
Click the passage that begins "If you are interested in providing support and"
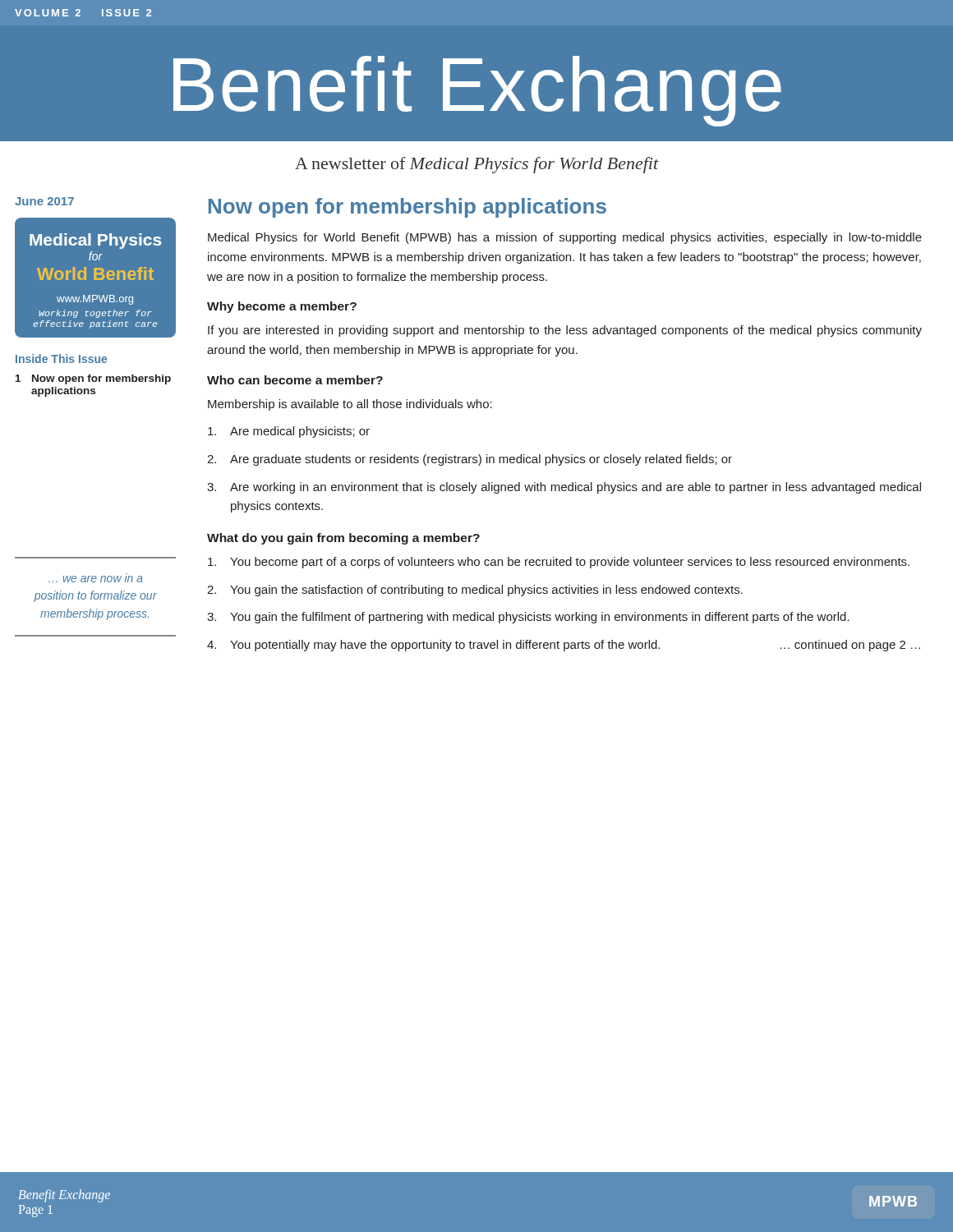(564, 340)
